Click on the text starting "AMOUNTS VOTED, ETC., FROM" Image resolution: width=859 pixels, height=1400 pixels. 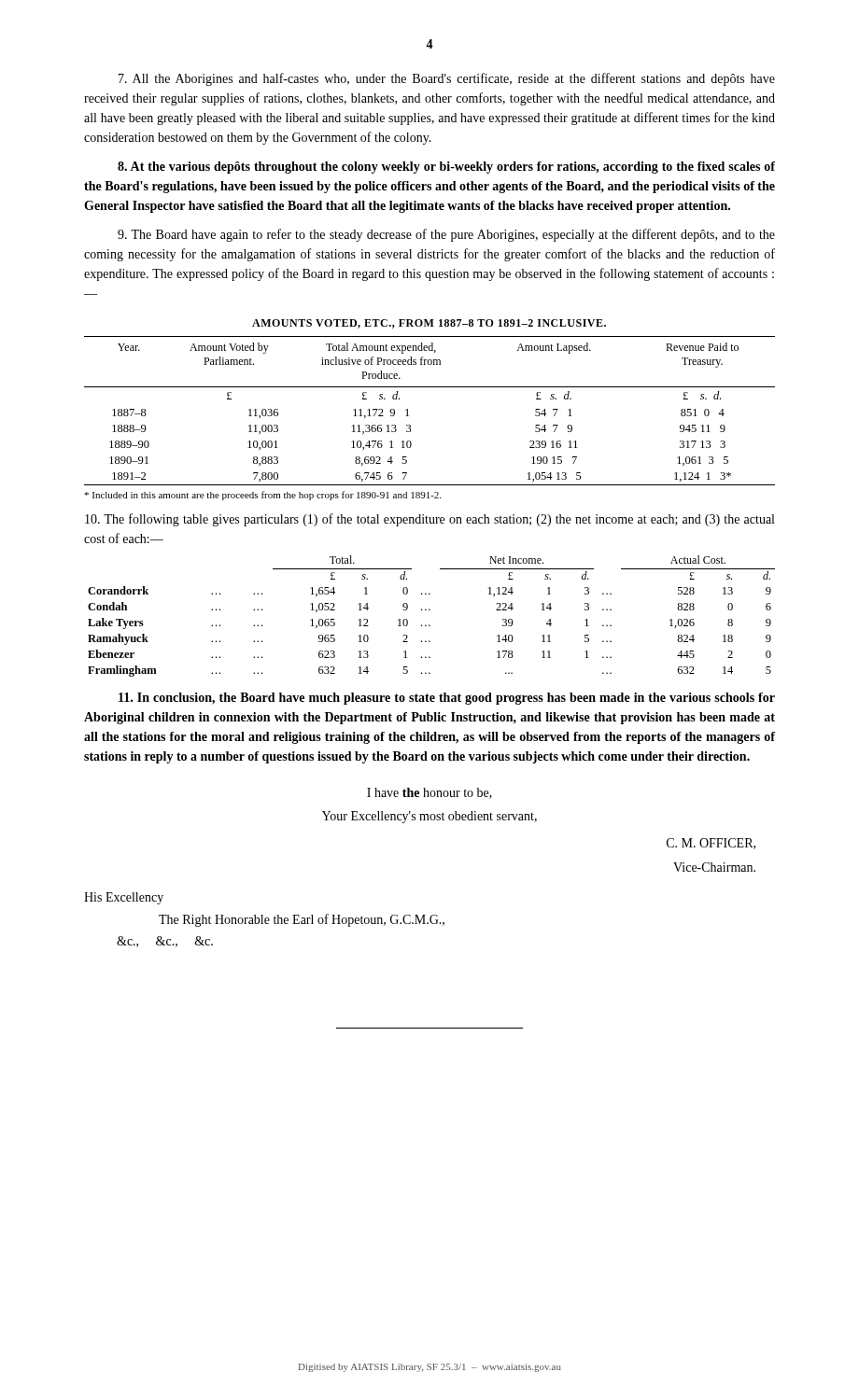coord(430,323)
